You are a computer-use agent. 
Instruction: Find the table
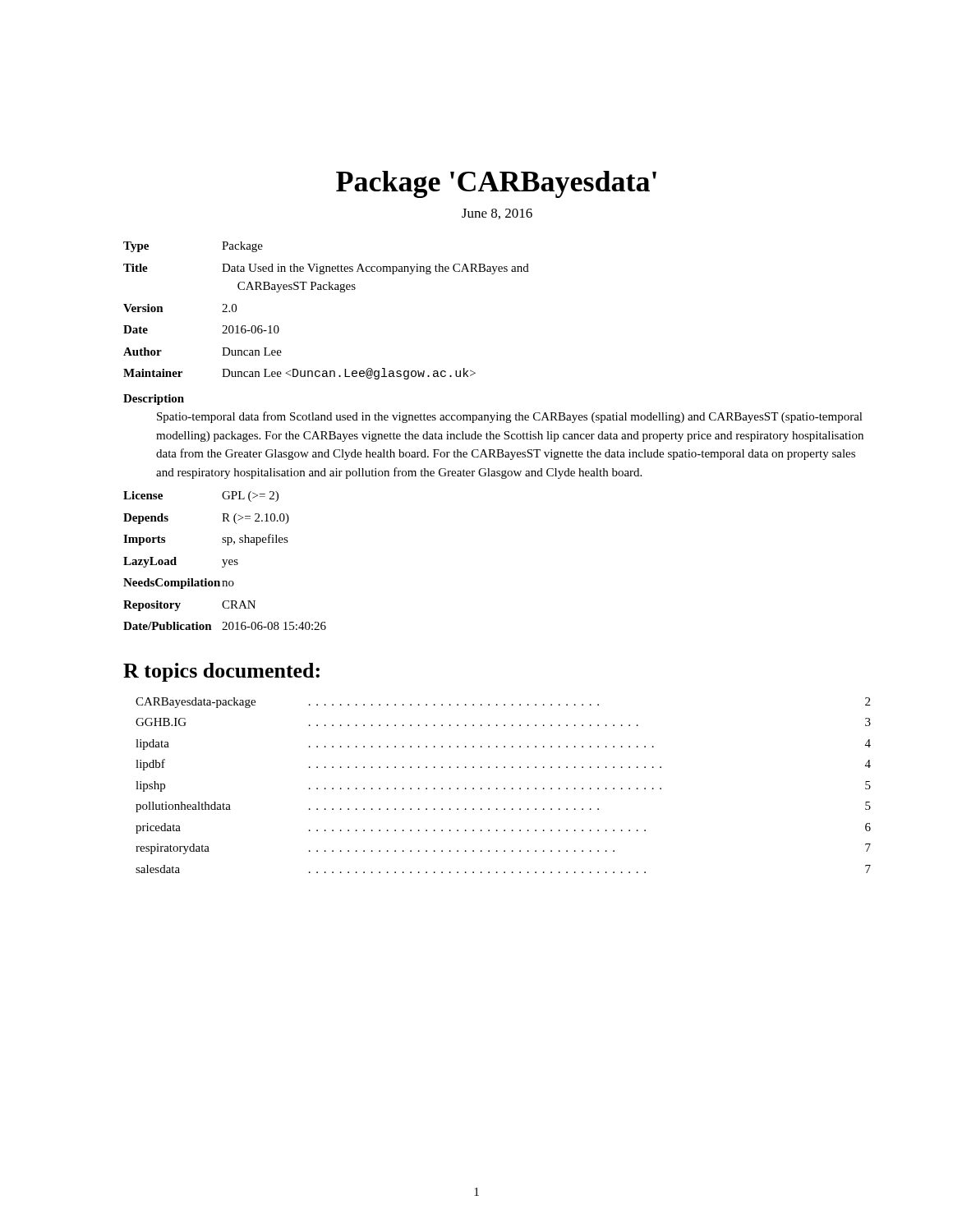(x=497, y=785)
